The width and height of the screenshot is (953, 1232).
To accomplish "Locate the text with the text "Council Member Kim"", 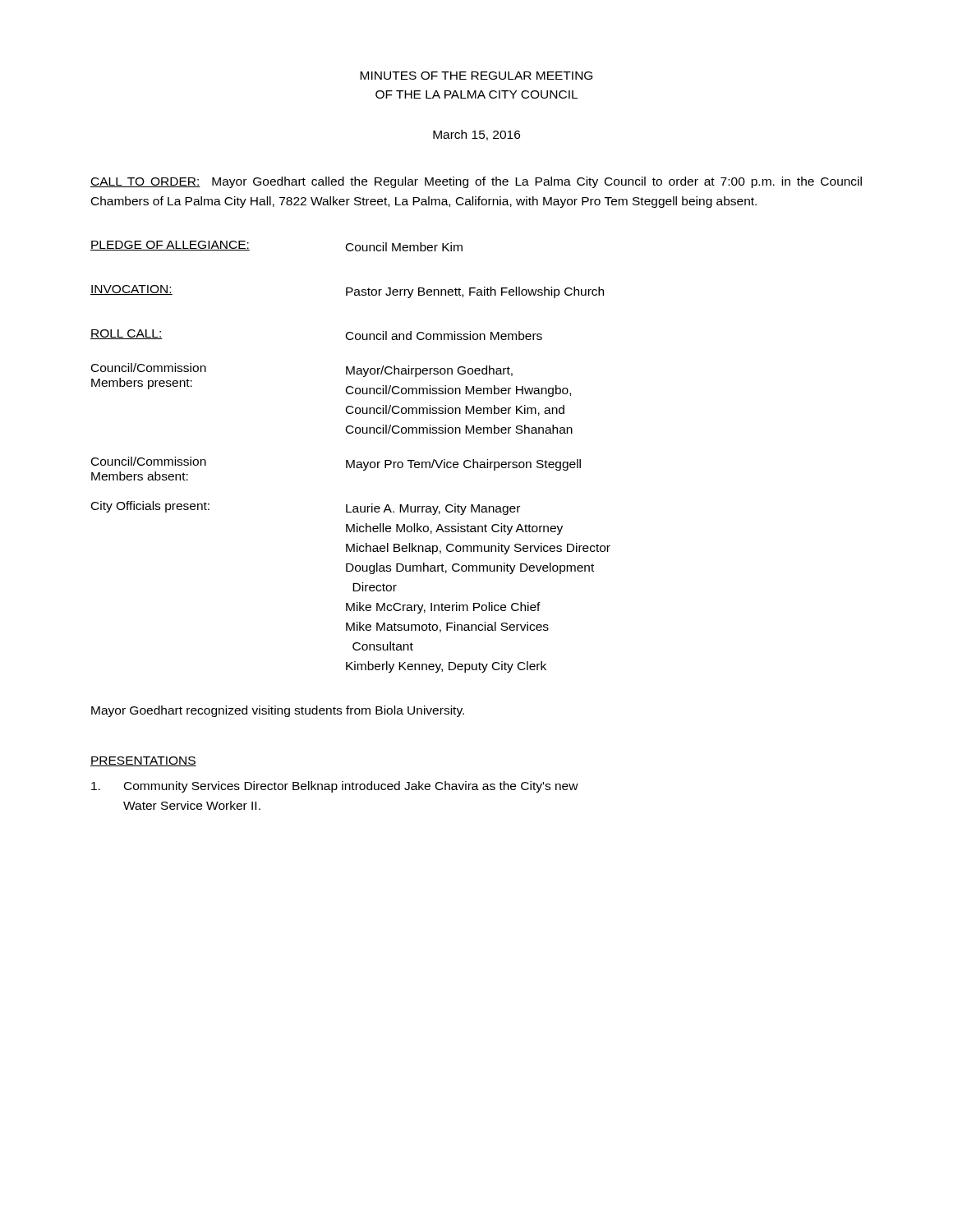I will click(404, 246).
